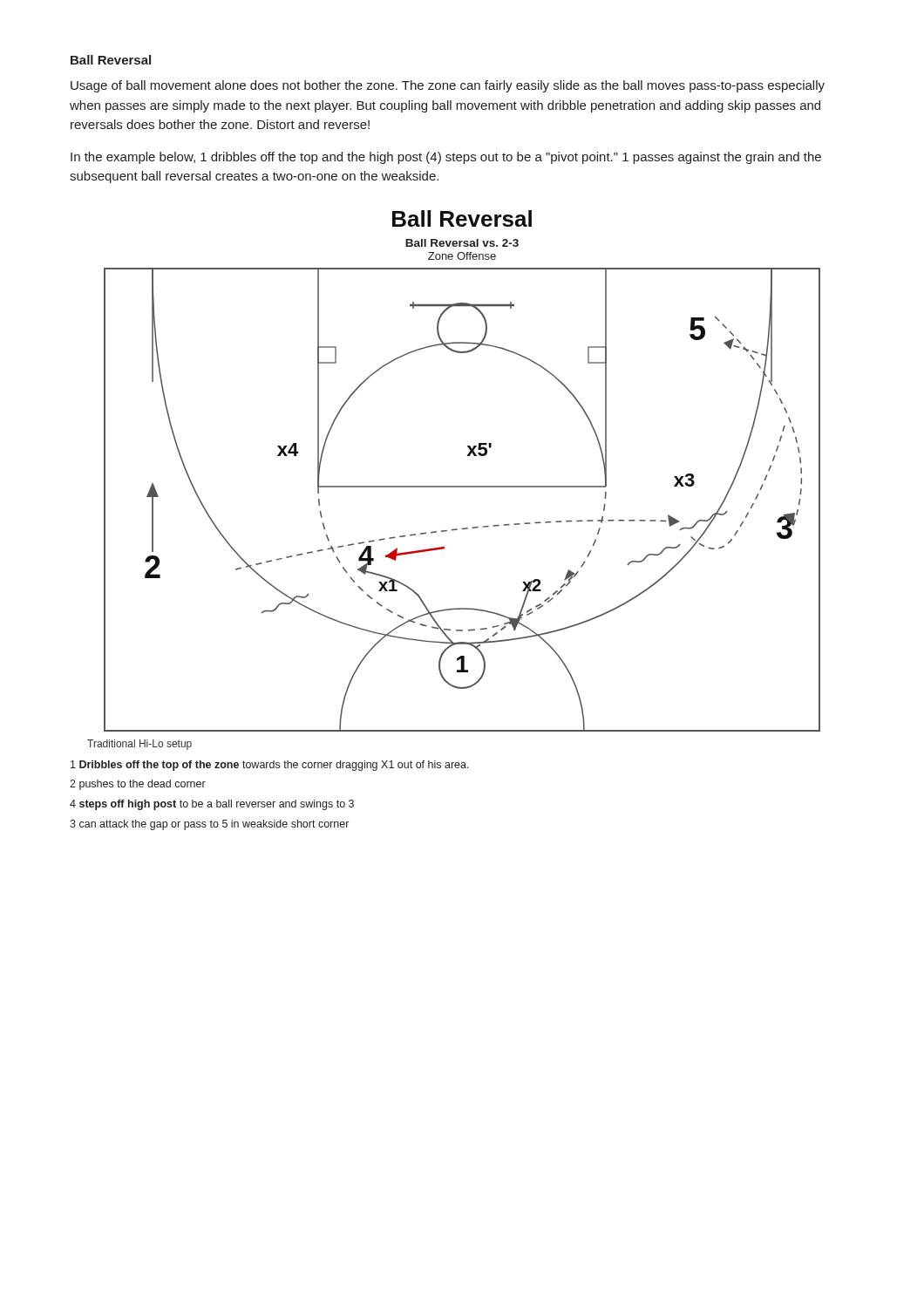Locate the text block that says "In the example below, 1 dribbles"
Image resolution: width=924 pixels, height=1308 pixels.
click(x=446, y=166)
